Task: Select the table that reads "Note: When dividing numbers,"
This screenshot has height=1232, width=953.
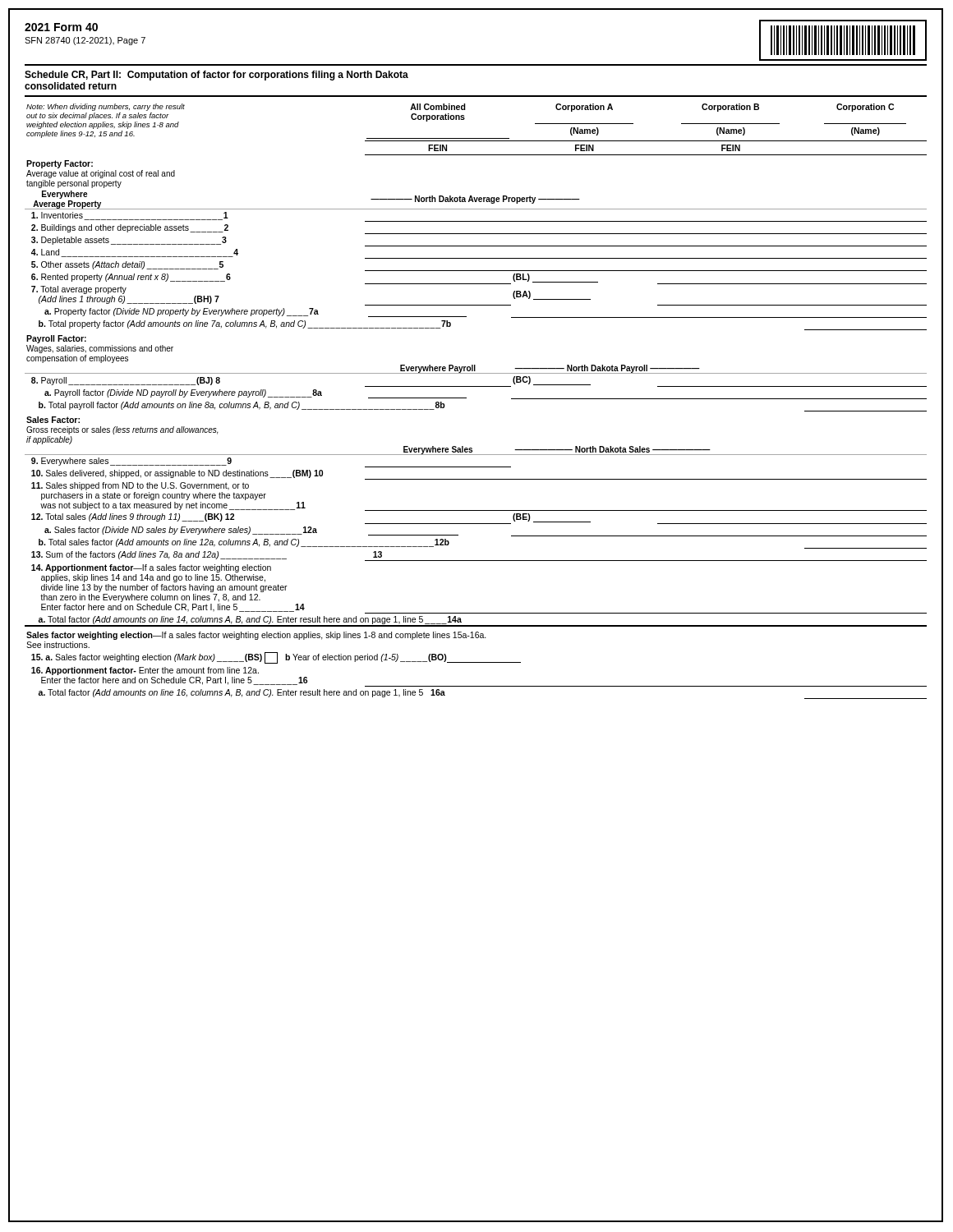Action: [x=476, y=399]
